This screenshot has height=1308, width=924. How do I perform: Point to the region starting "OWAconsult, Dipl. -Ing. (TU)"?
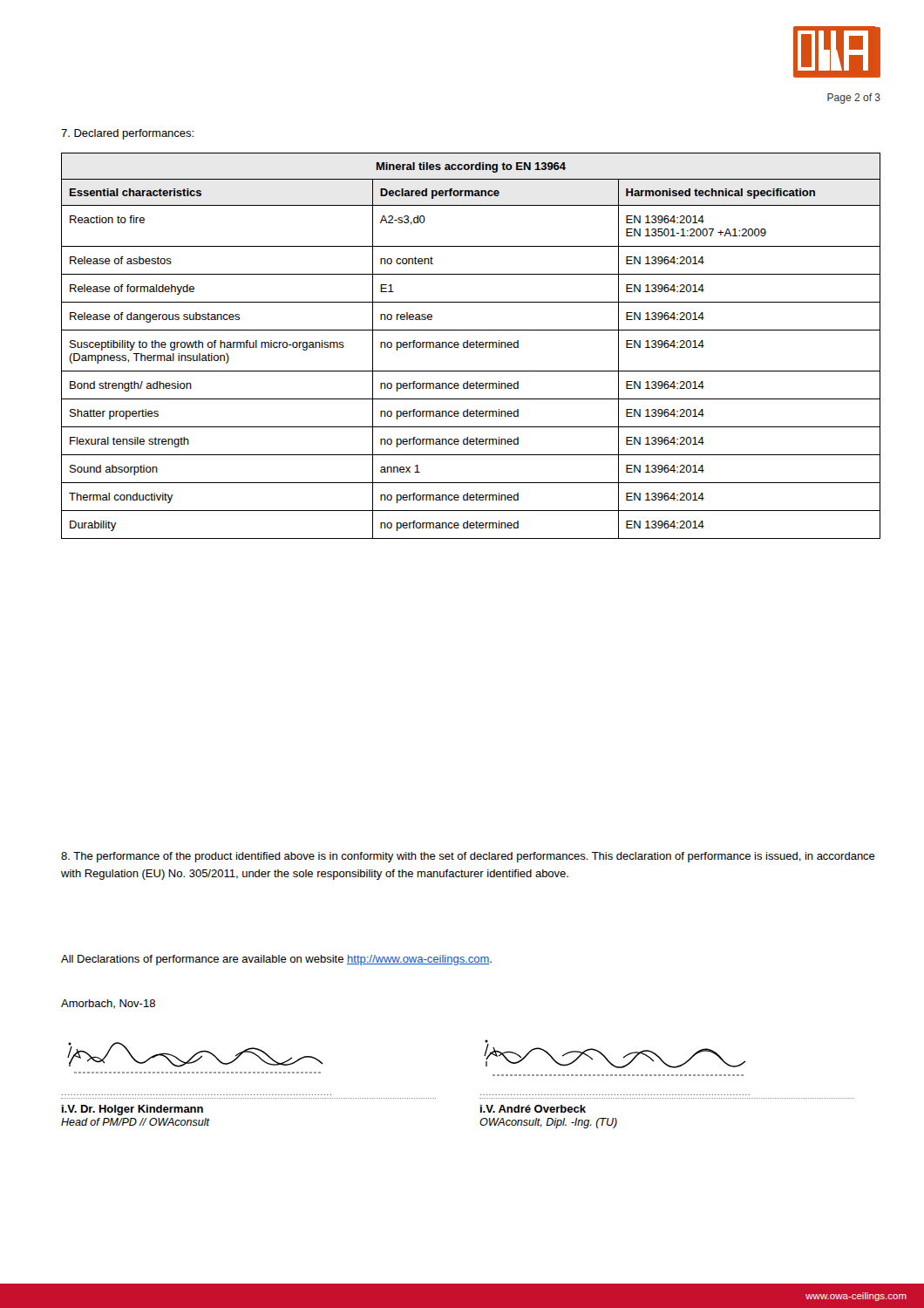pyautogui.click(x=548, y=1122)
